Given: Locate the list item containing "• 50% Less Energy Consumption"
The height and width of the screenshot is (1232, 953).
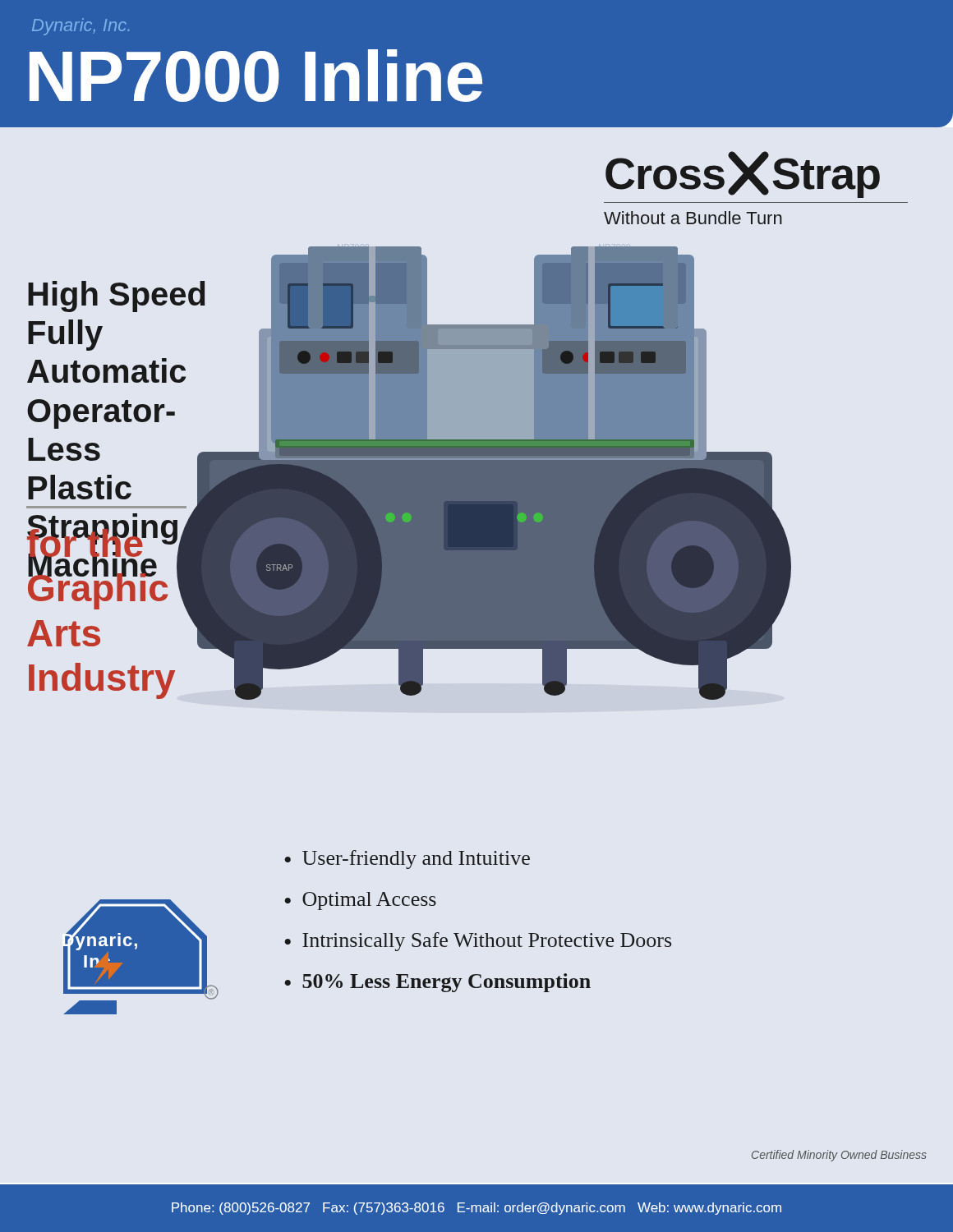Looking at the screenshot, I should (x=437, y=983).
